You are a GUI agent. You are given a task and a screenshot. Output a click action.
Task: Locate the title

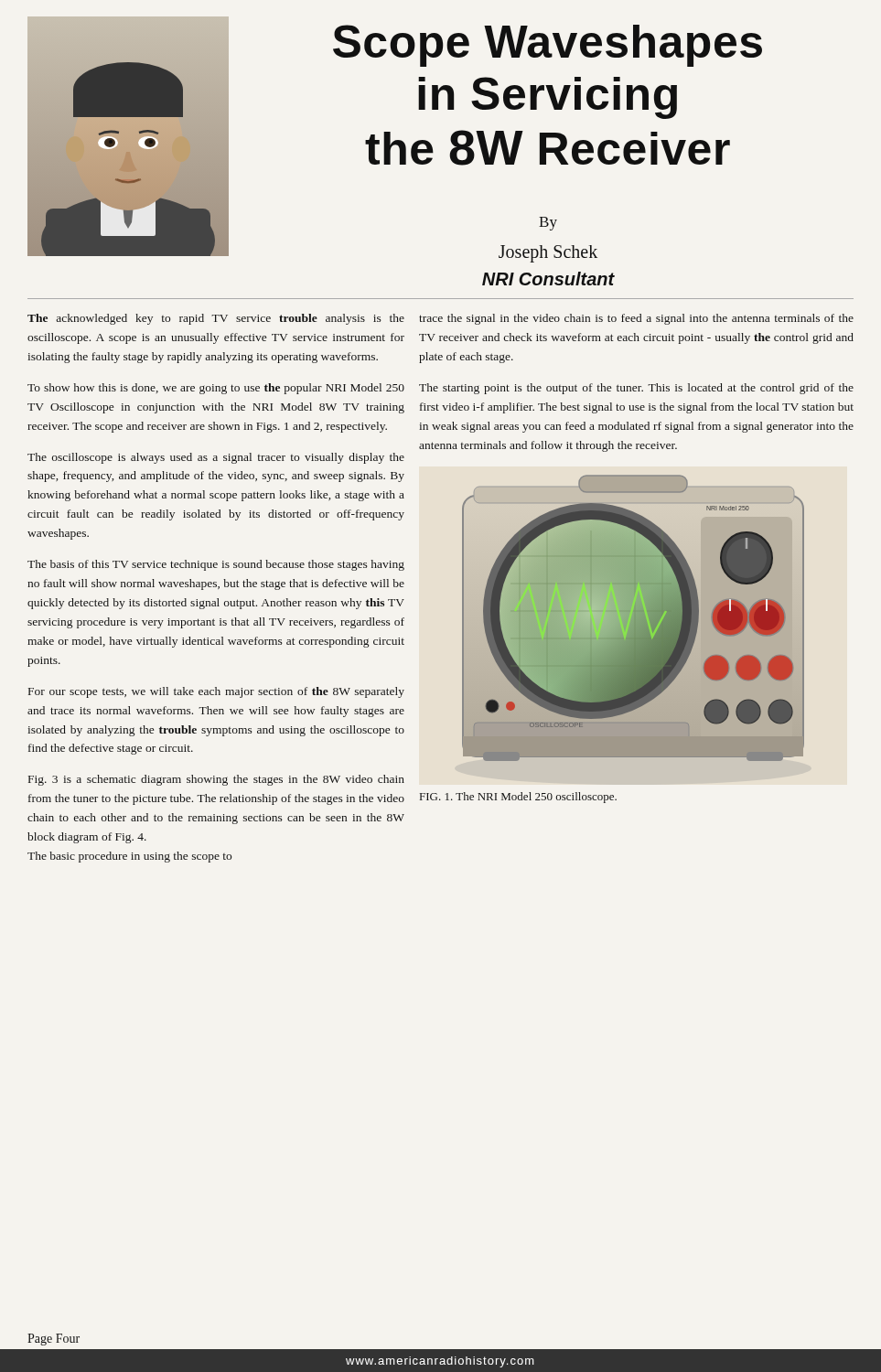coord(548,96)
